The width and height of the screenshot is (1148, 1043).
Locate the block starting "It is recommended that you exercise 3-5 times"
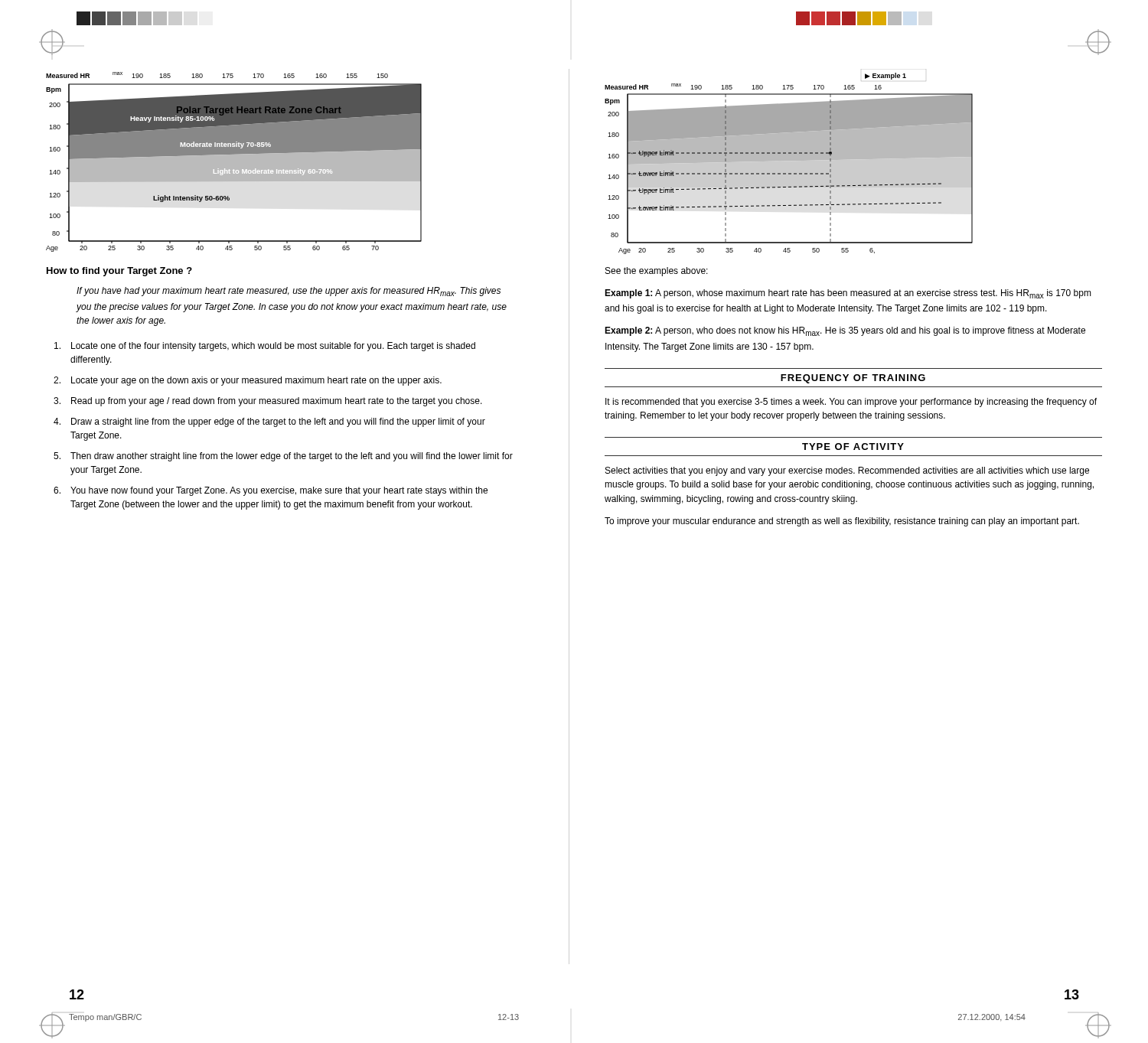(x=851, y=408)
